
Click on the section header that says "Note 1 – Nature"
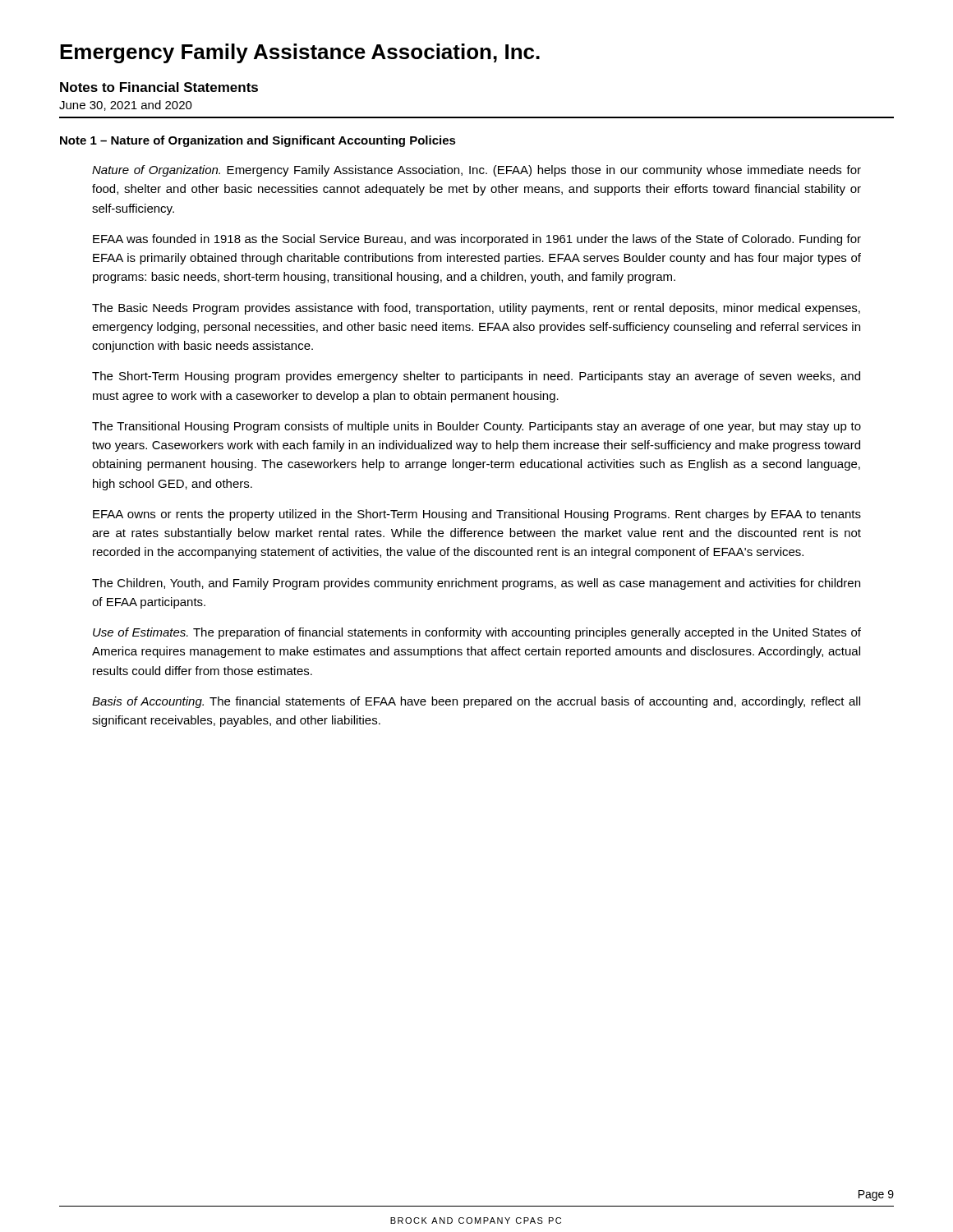click(258, 140)
